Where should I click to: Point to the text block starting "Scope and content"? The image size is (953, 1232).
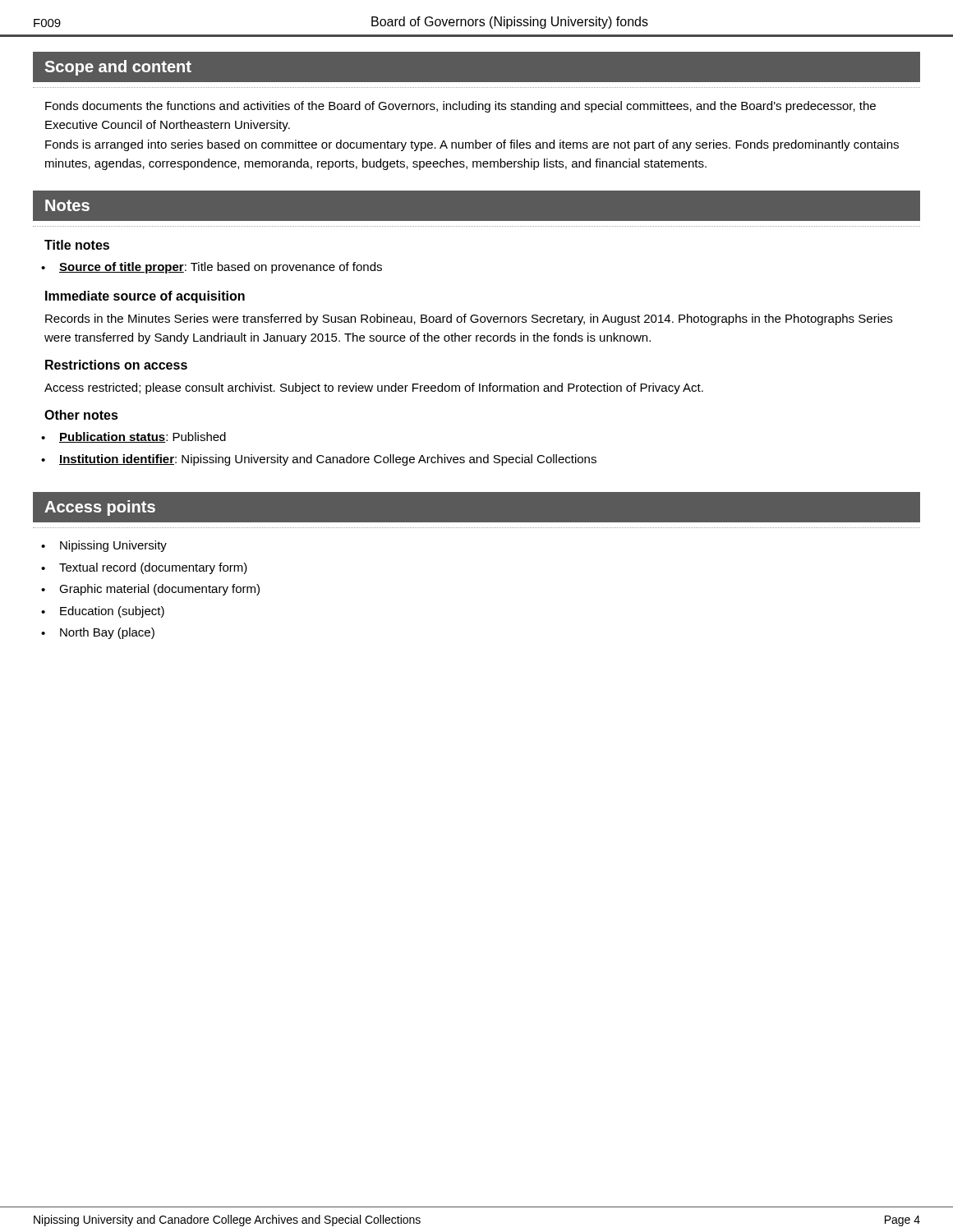(x=118, y=67)
